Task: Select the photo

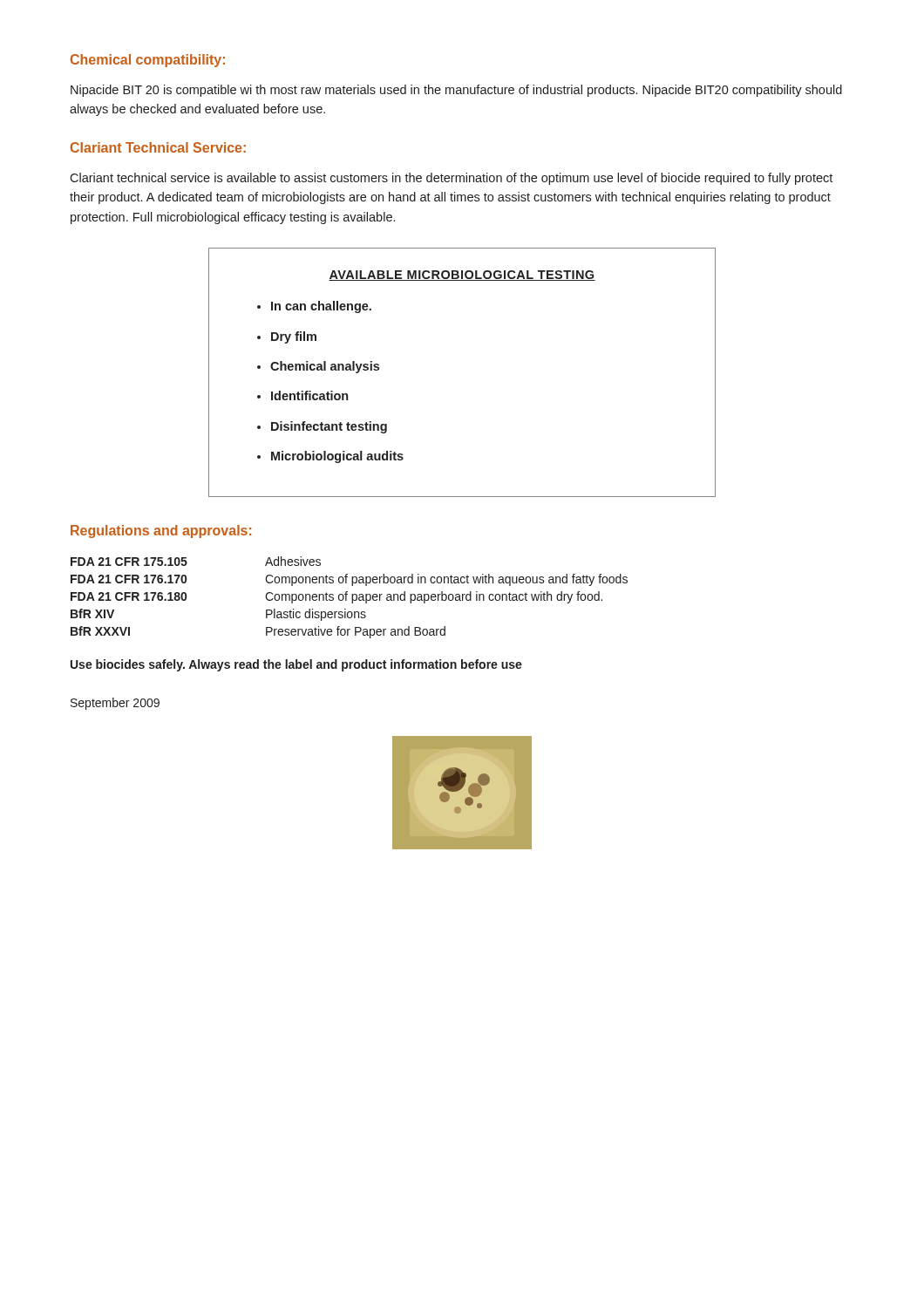Action: coord(462,793)
